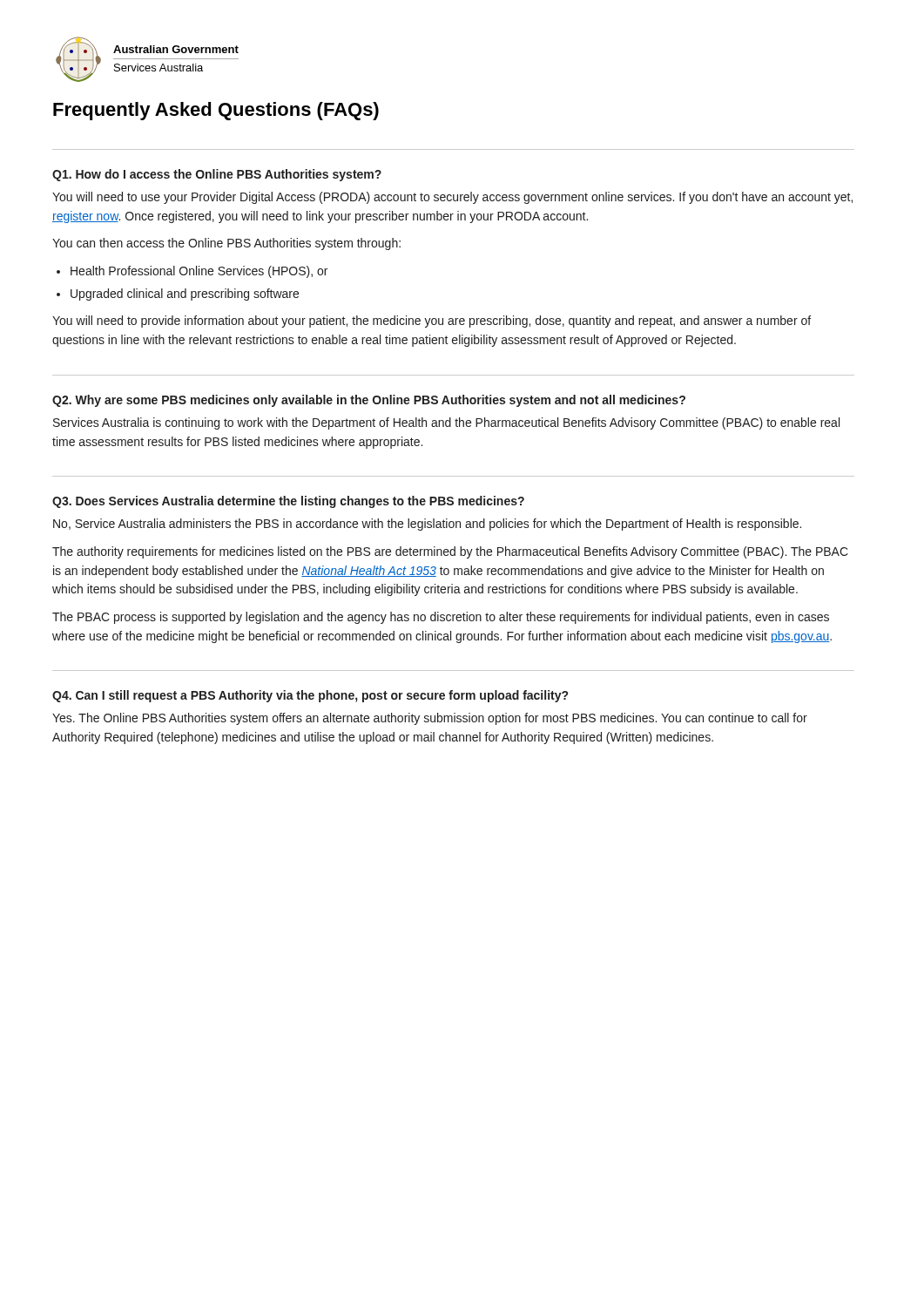Click on the text starting "No, Service Australia administers the"

click(x=453, y=525)
